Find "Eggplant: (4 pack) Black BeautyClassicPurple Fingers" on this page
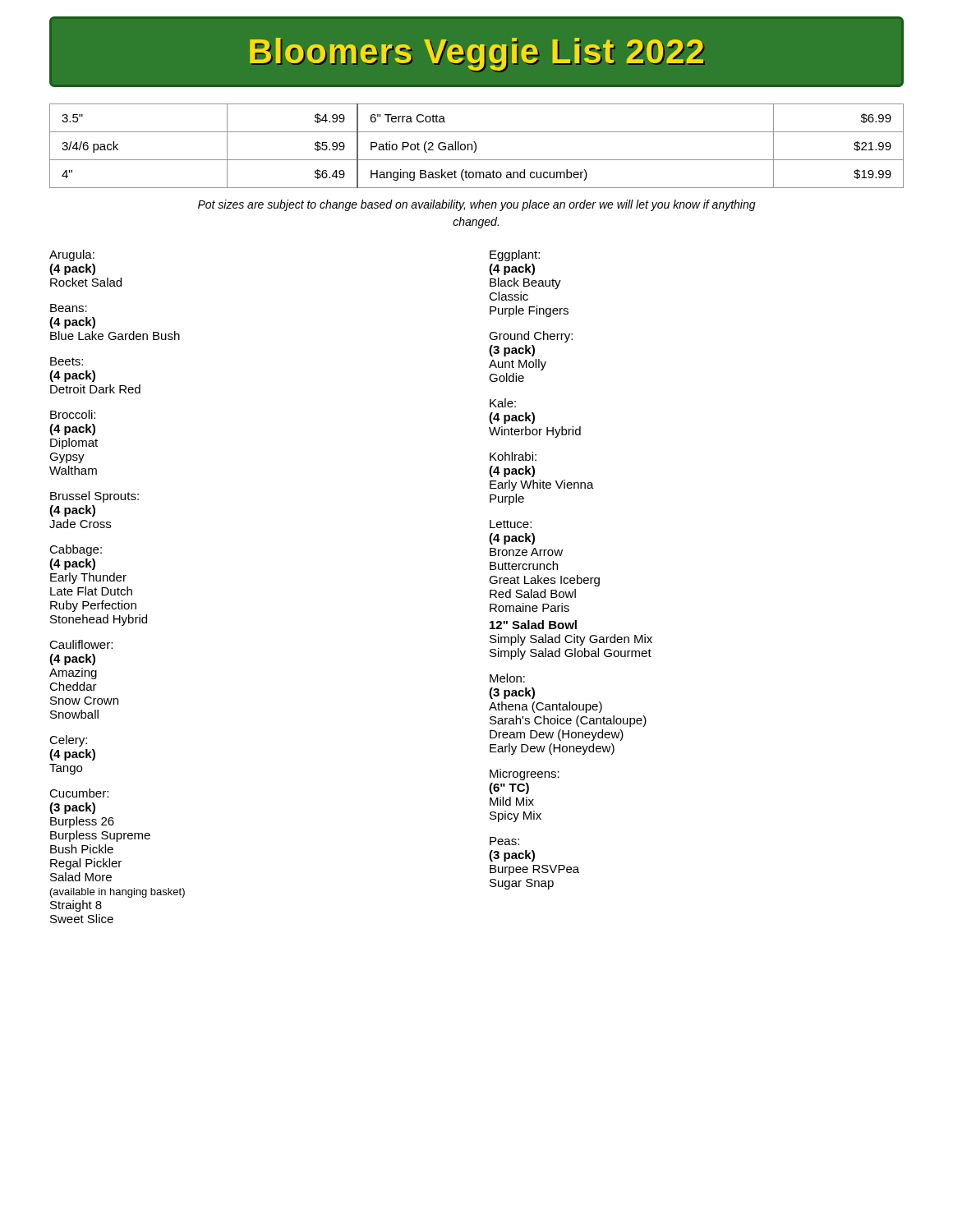Screen dimensions: 1232x953 (515, 255)
